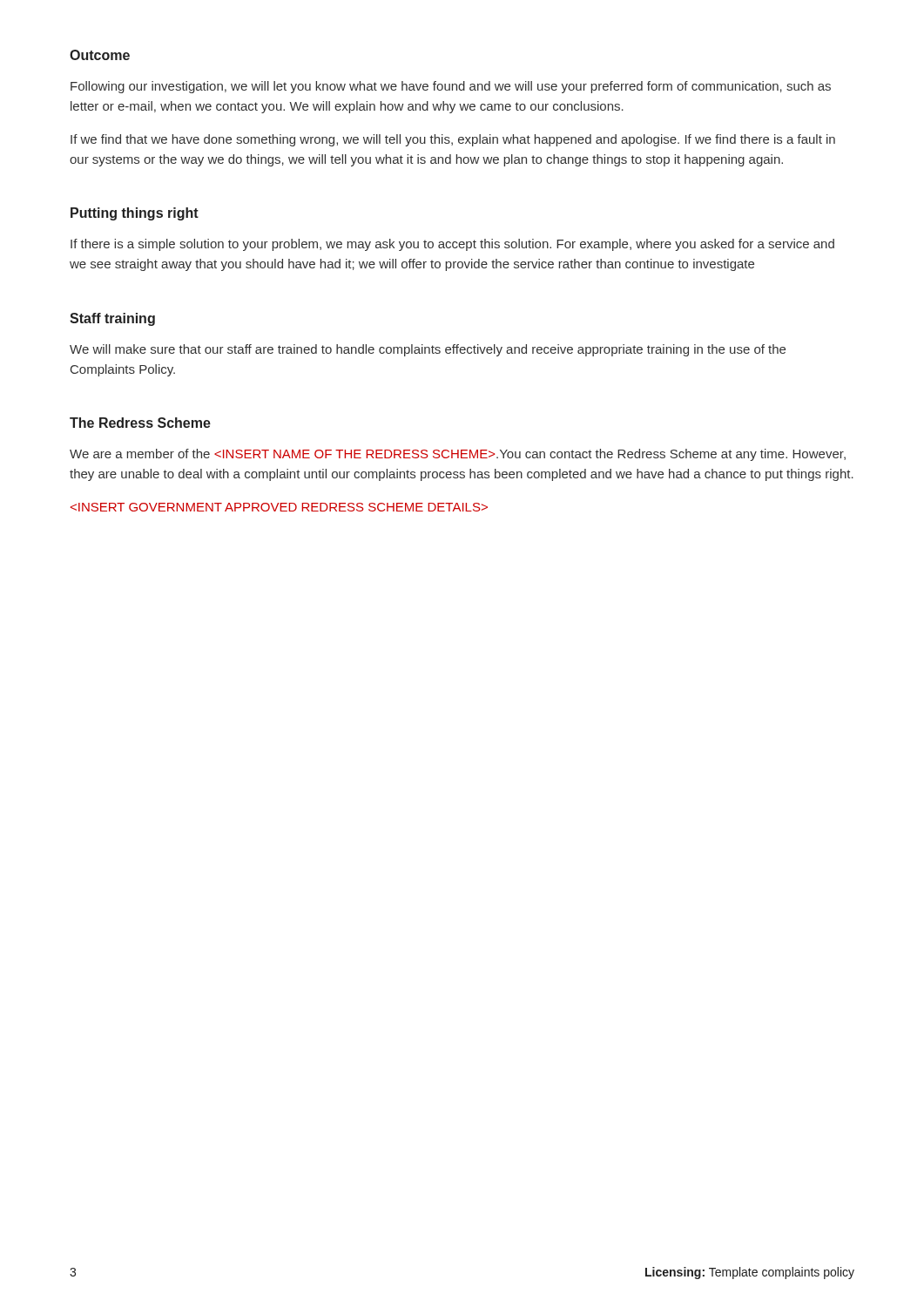The width and height of the screenshot is (924, 1307).
Task: Point to "Staff training"
Action: [113, 318]
